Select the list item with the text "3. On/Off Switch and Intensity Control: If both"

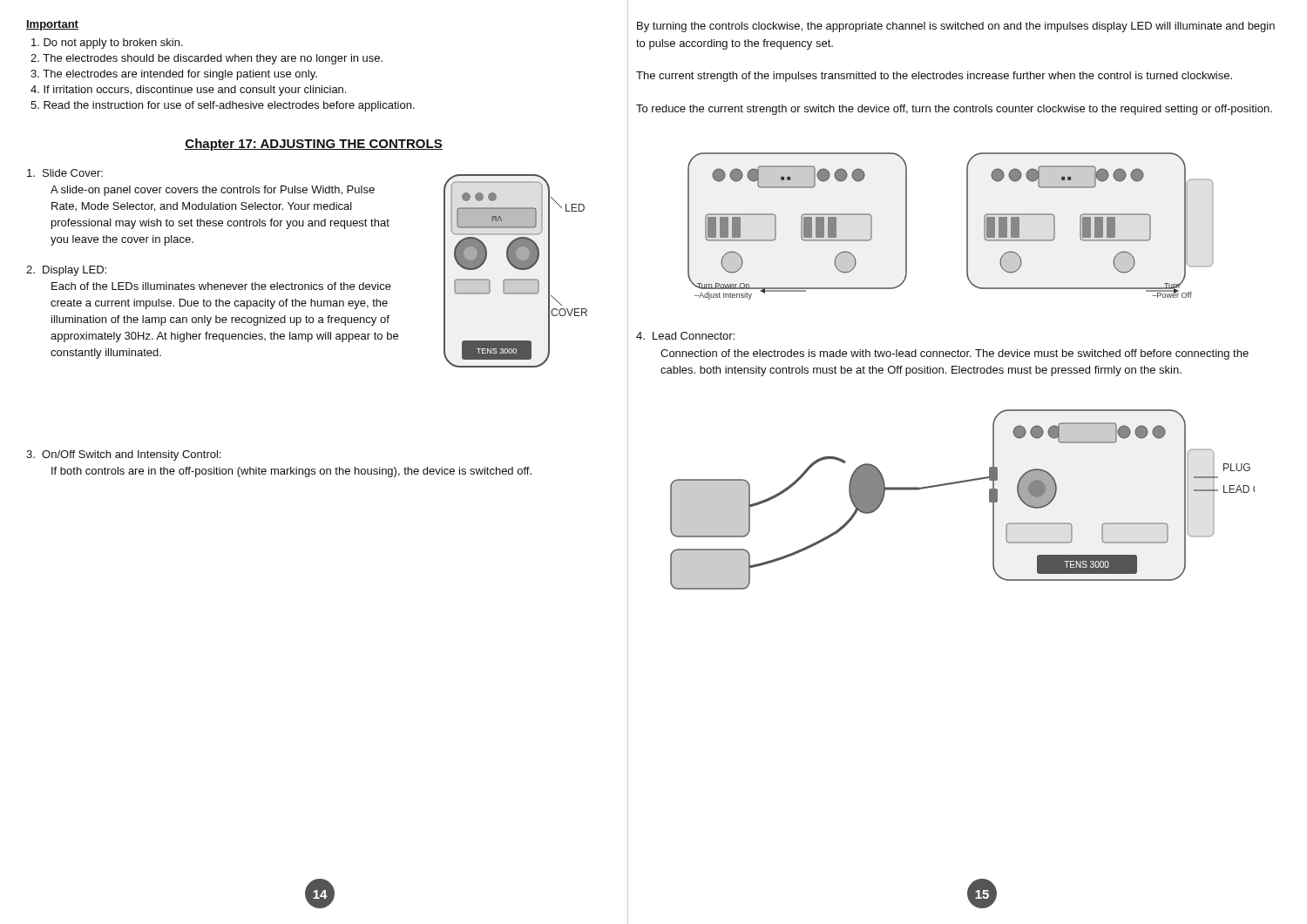click(314, 464)
